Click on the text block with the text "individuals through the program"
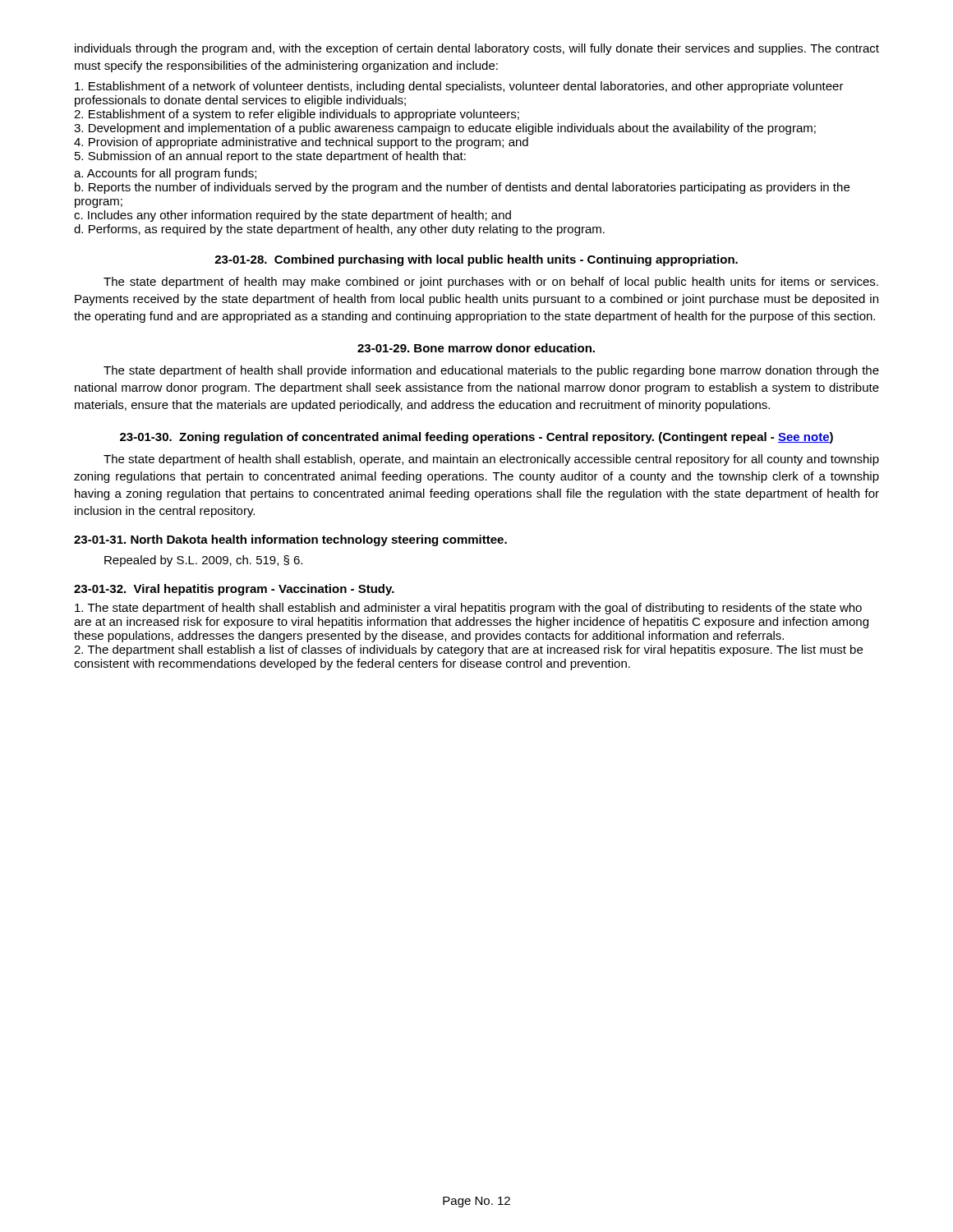The height and width of the screenshot is (1232, 953). coord(476,57)
